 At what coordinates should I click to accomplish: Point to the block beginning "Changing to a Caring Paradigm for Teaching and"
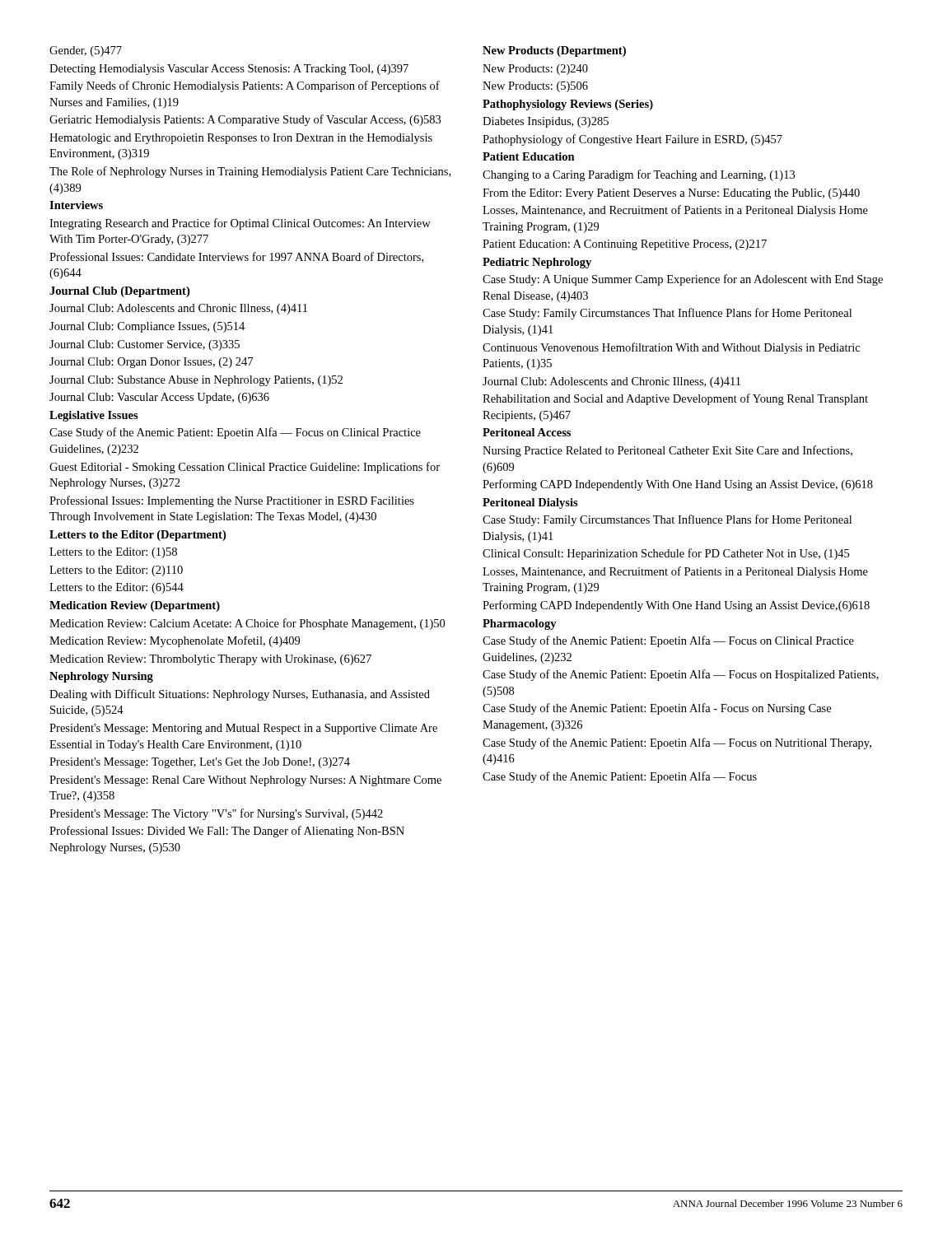point(639,175)
